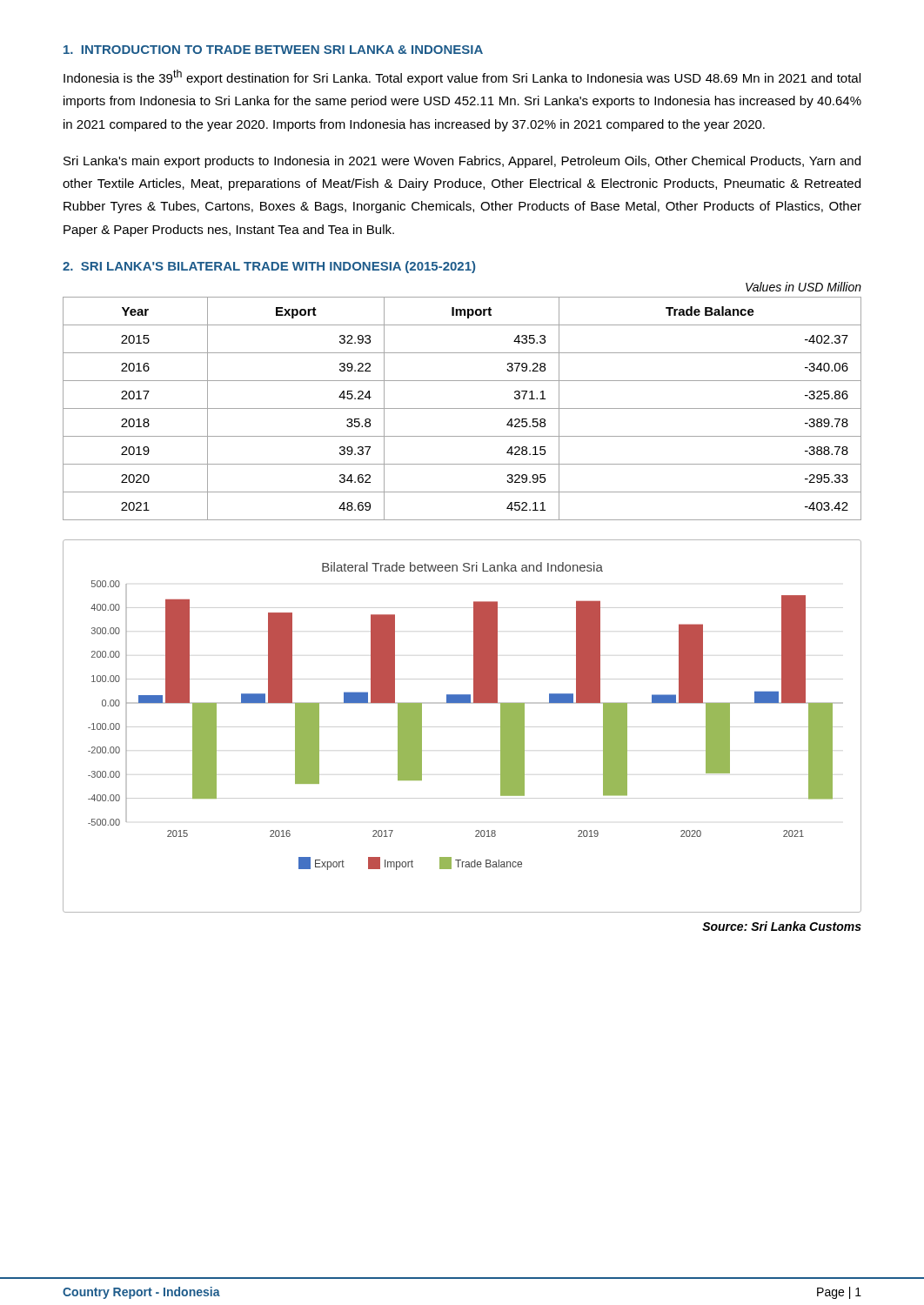Select the table that reads "Trade Balance"

pyautogui.click(x=462, y=408)
